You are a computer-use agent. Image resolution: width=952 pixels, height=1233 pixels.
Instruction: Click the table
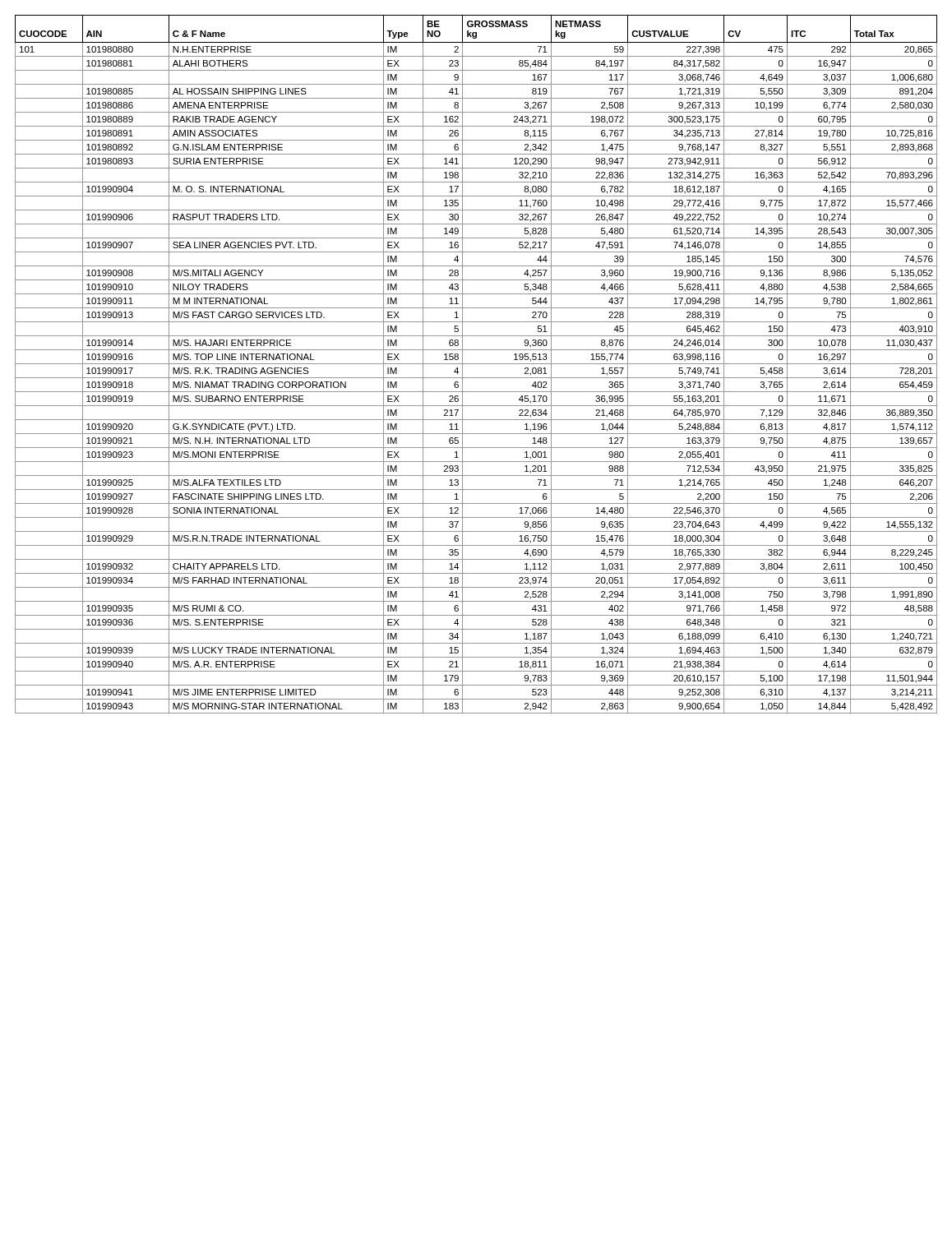pos(476,364)
